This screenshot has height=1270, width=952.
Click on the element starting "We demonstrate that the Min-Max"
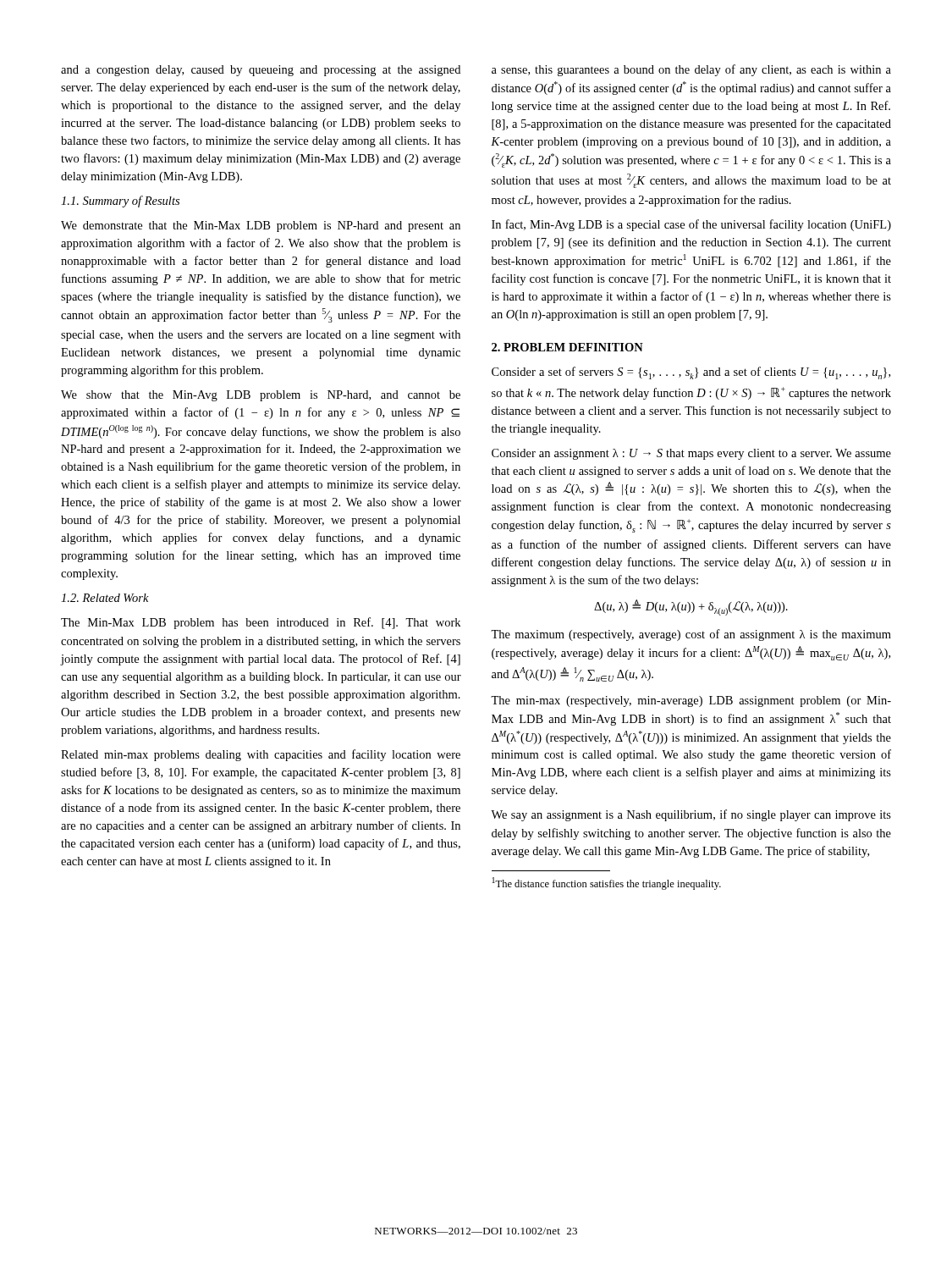261,400
